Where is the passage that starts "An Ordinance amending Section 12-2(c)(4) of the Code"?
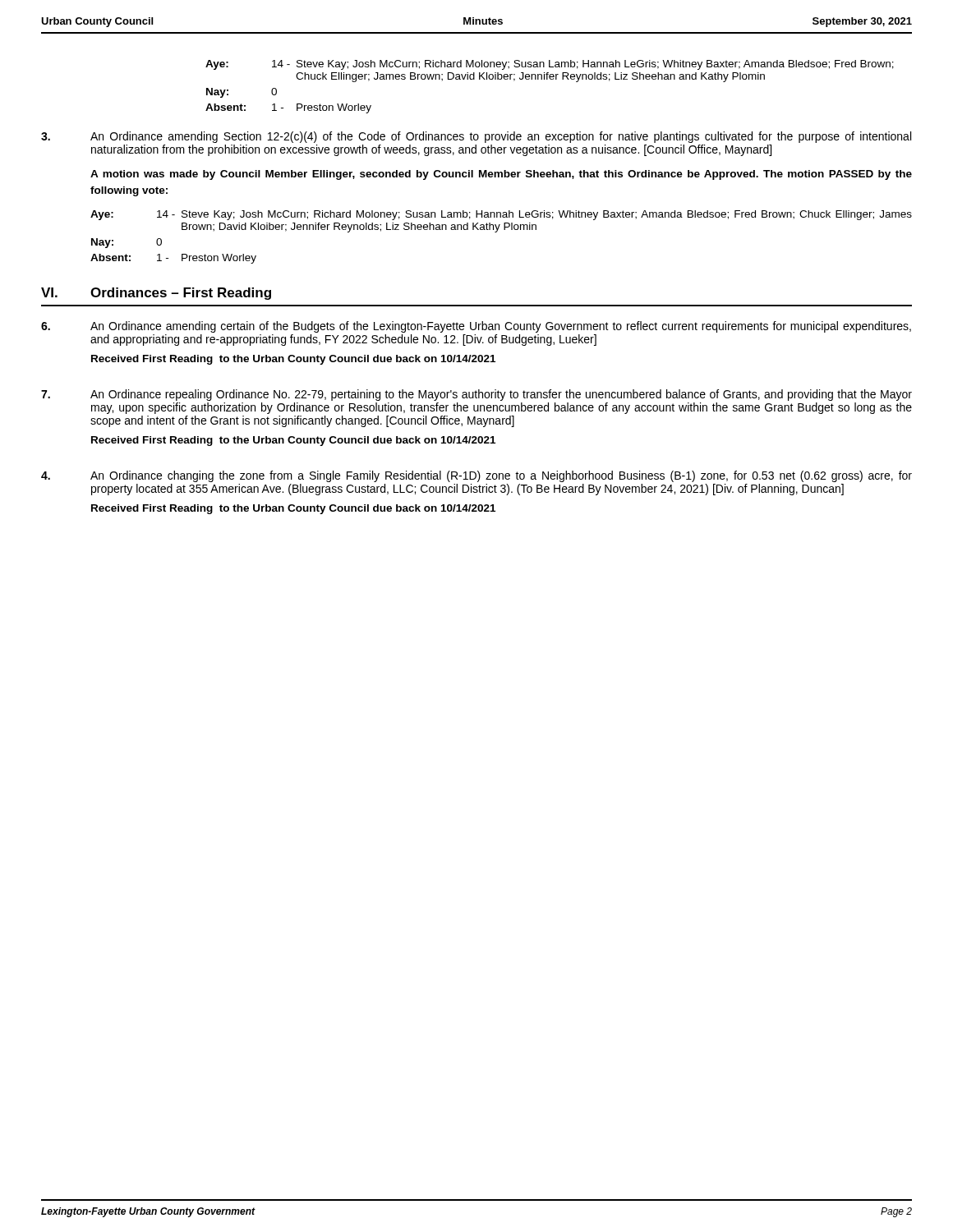Viewport: 953px width, 1232px height. tap(476, 137)
